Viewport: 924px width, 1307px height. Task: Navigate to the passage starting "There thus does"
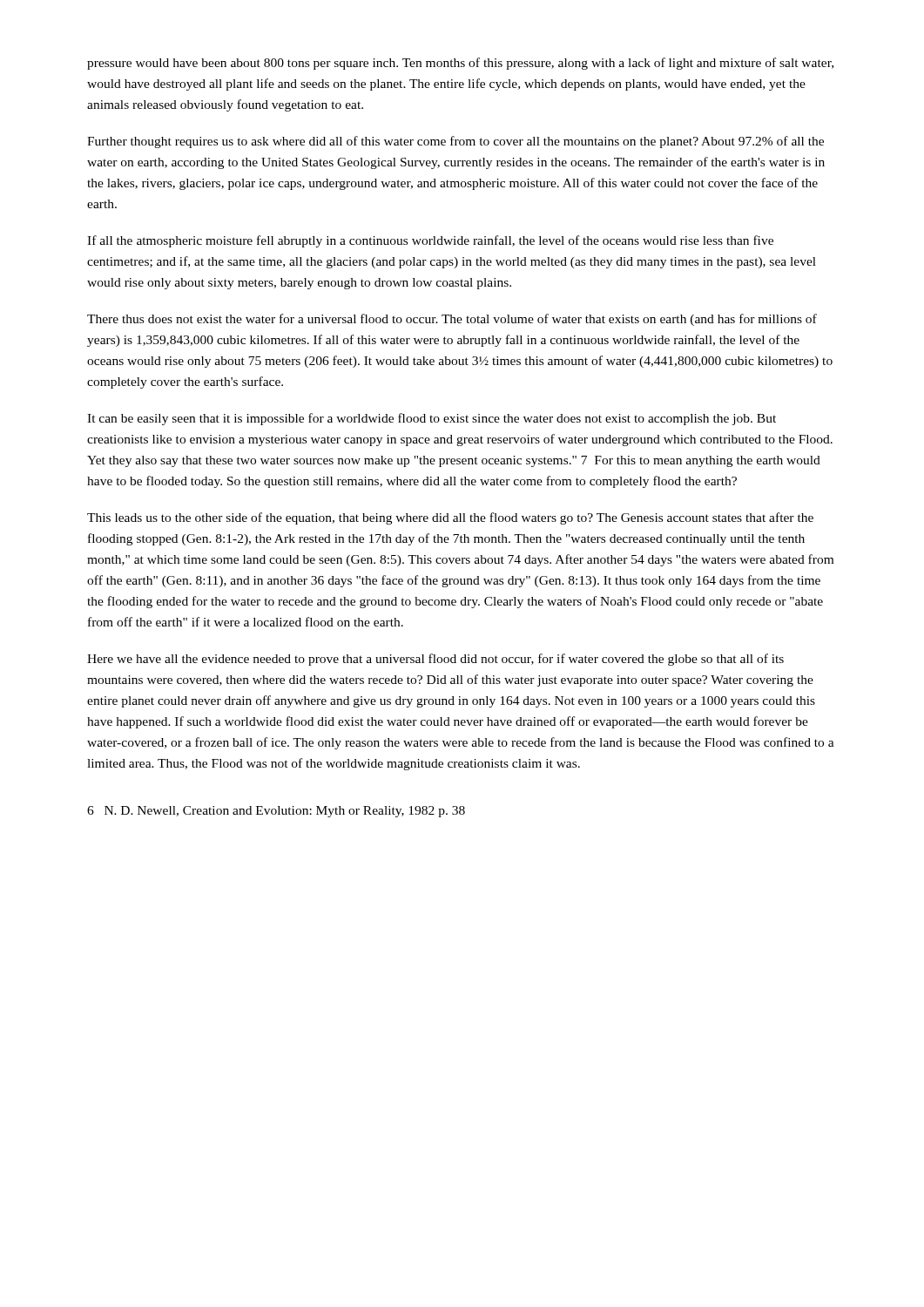click(460, 350)
